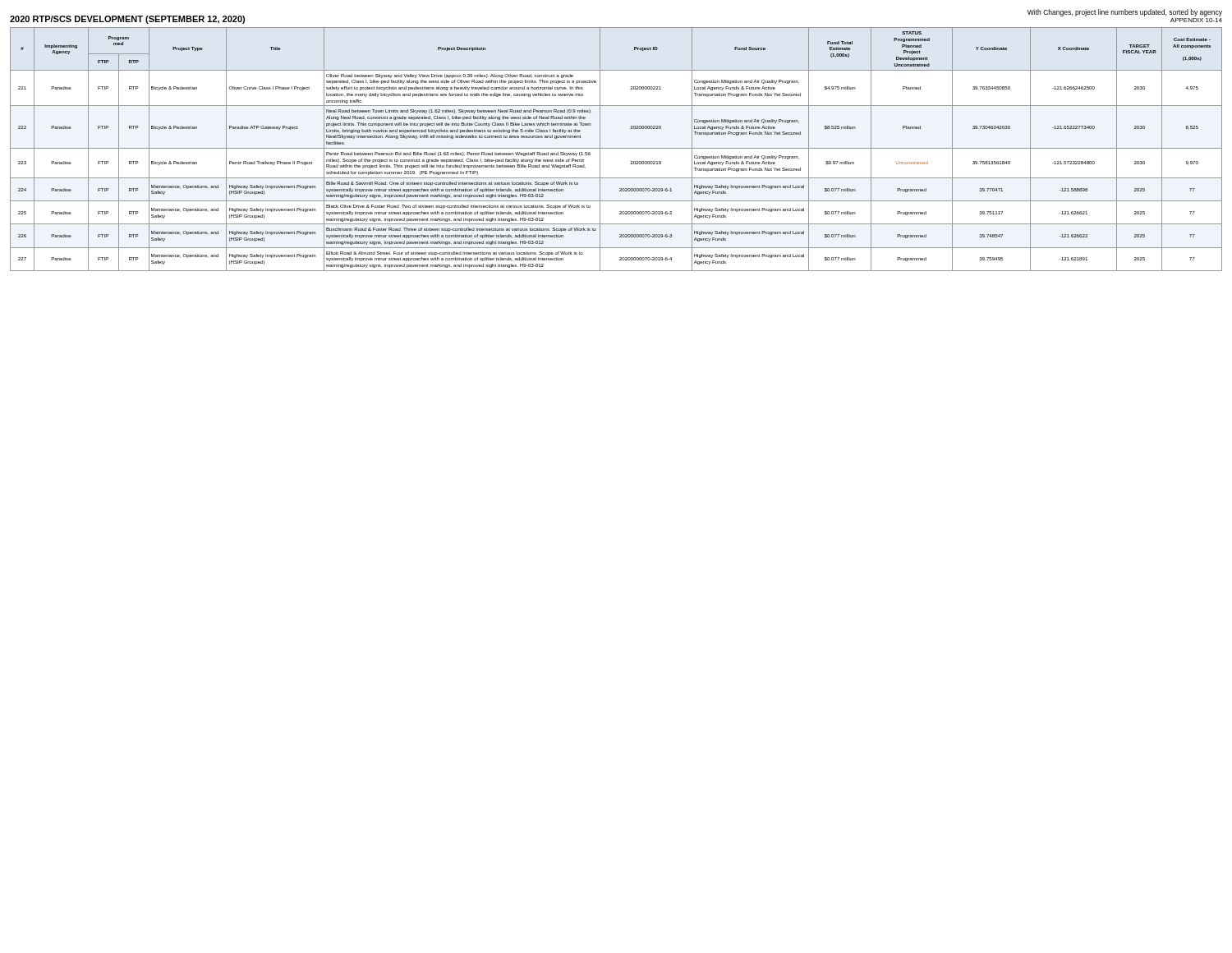Find the text block with the text "With Changes, project line numbers updated, sorted by"
This screenshot has width=1232, height=953.
click(1125, 12)
